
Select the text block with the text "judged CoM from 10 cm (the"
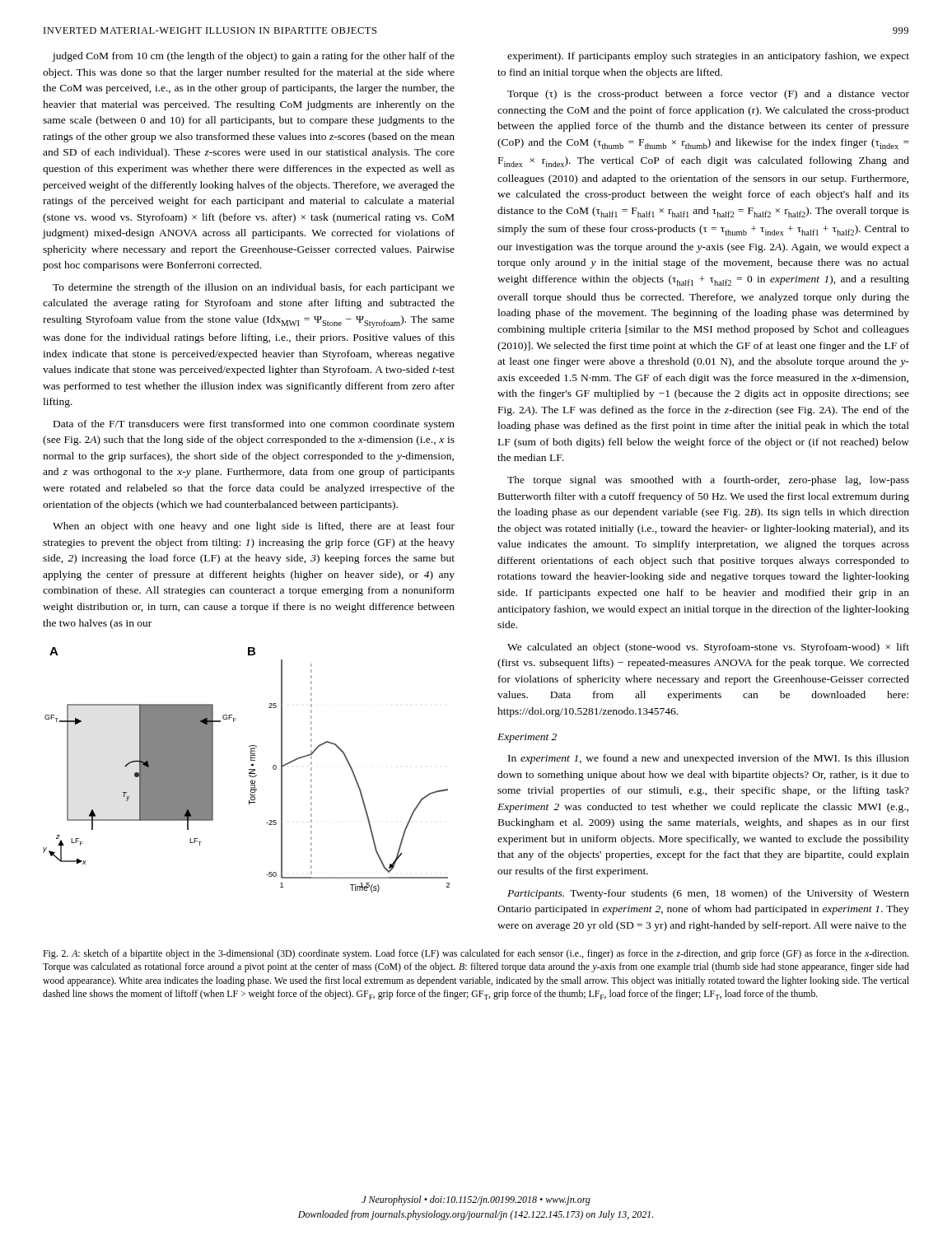coord(249,160)
